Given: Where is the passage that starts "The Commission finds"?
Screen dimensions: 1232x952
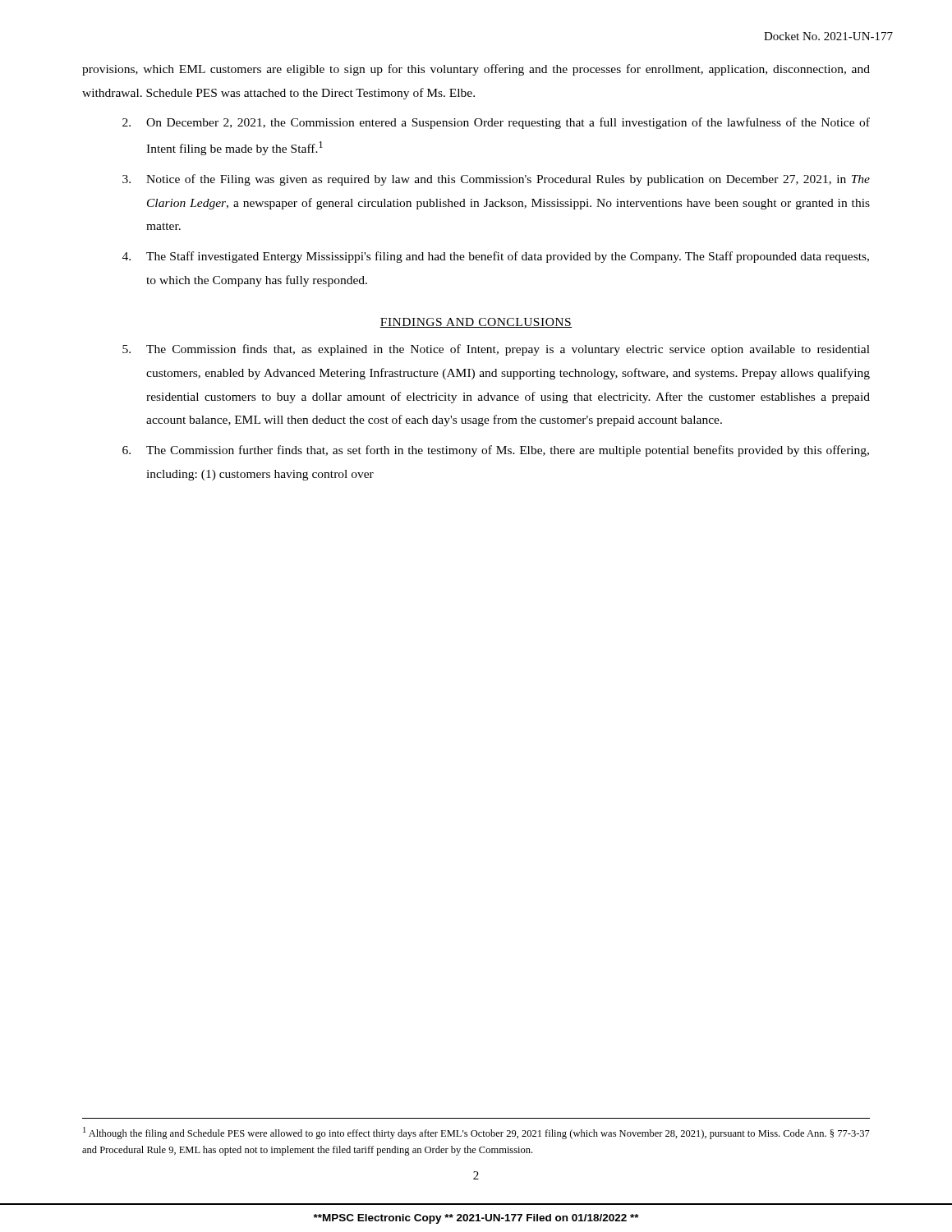Looking at the screenshot, I should tap(476, 385).
